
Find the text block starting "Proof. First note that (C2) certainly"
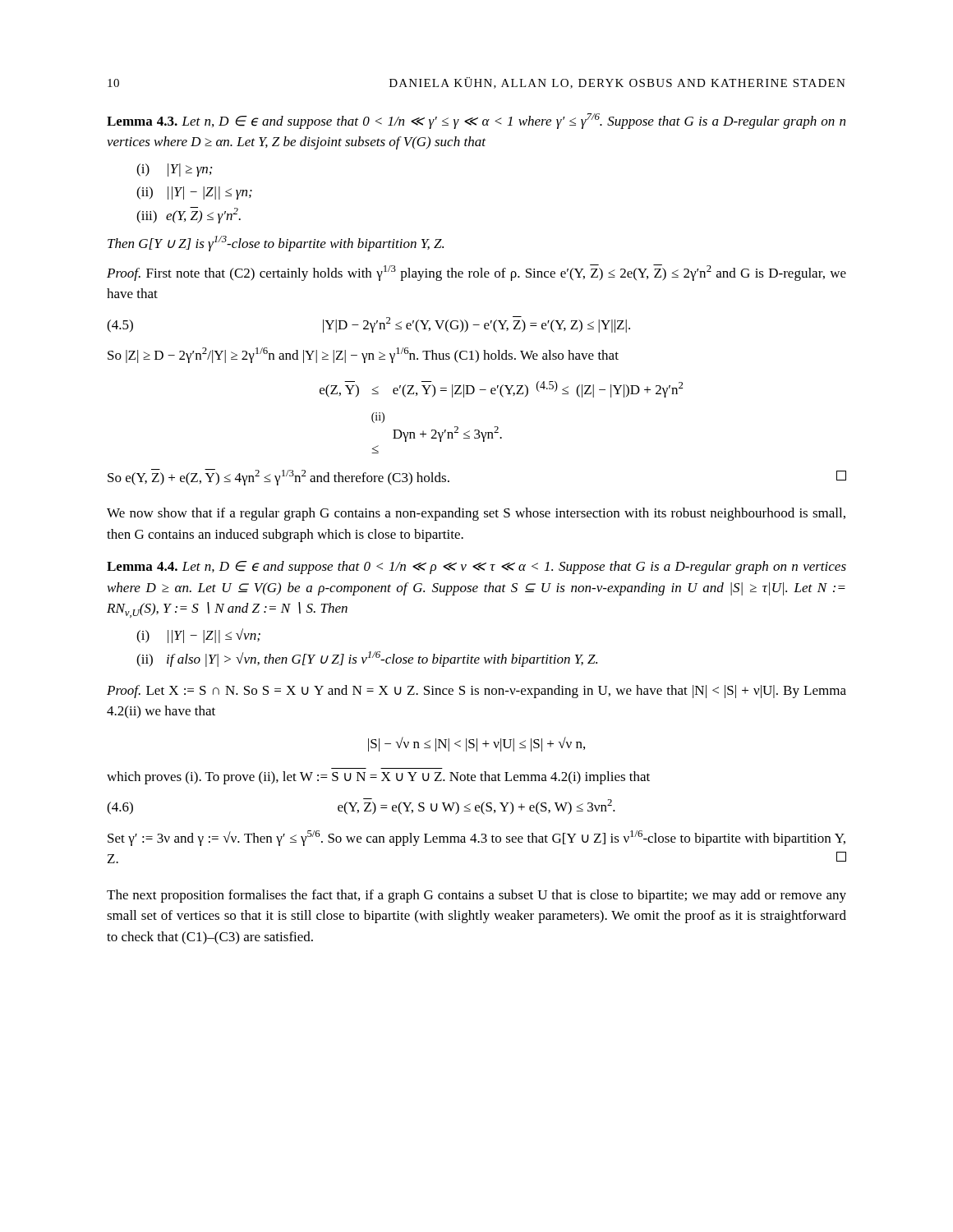[476, 283]
